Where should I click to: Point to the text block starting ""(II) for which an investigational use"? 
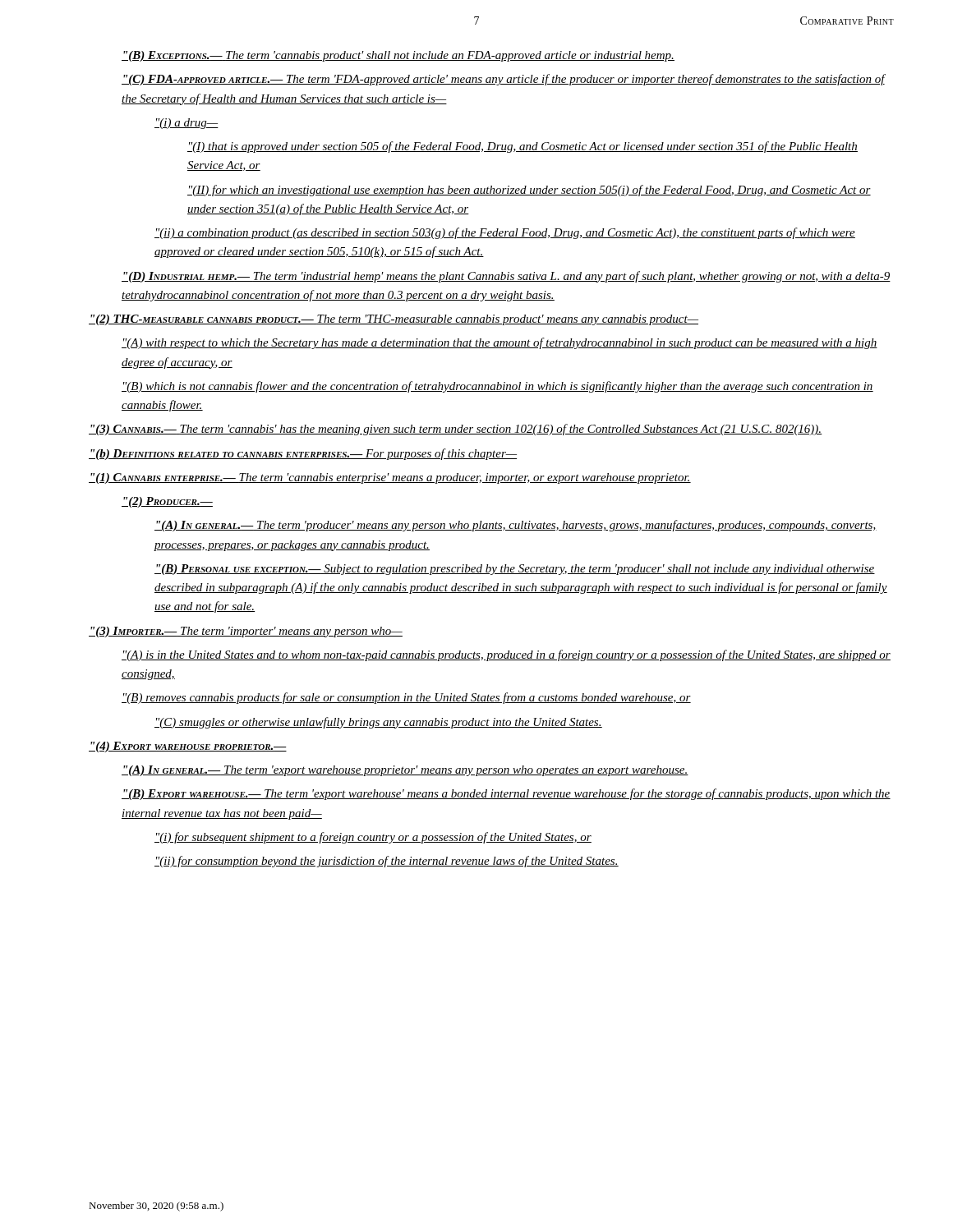(529, 199)
